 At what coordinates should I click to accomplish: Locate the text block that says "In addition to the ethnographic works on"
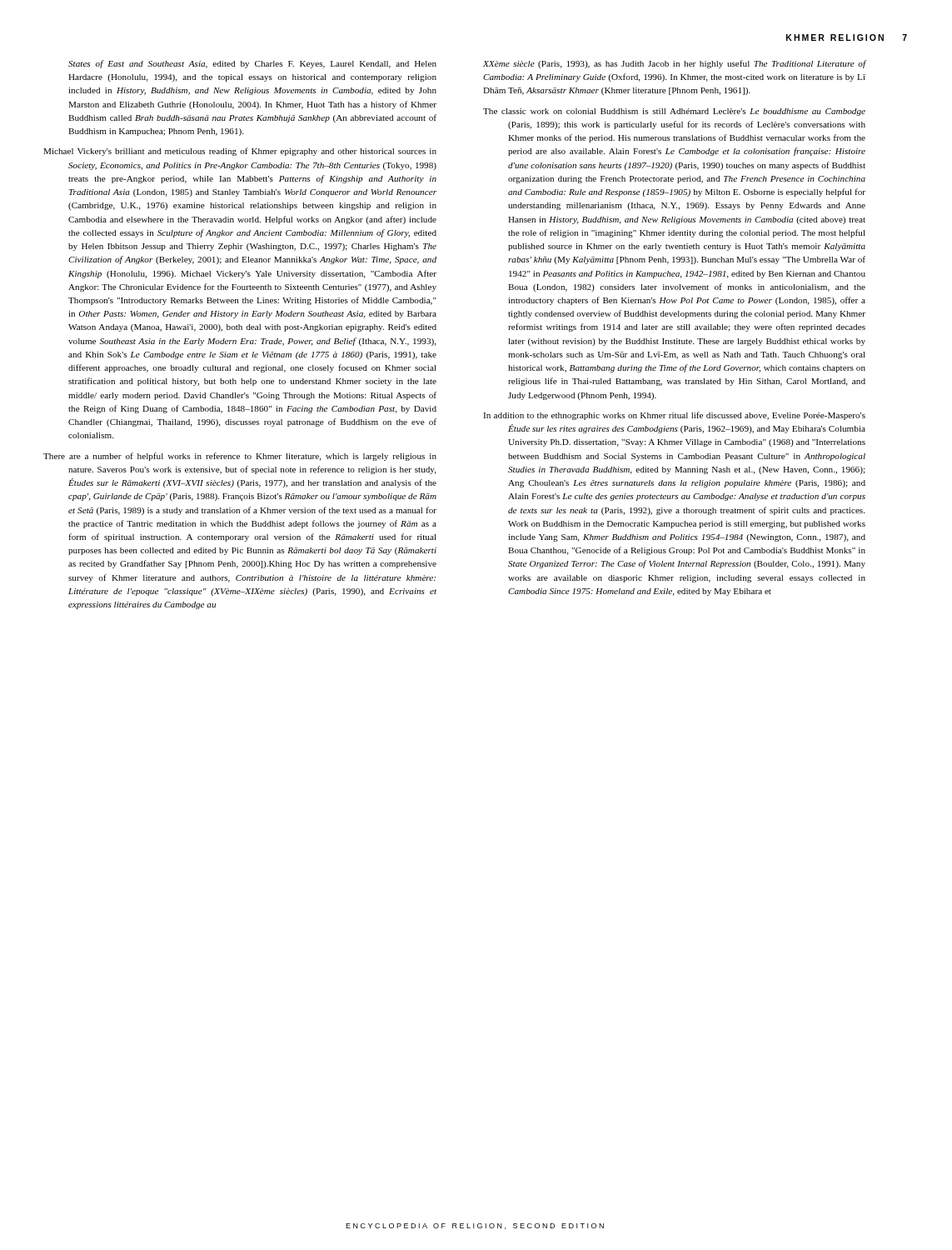point(674,503)
